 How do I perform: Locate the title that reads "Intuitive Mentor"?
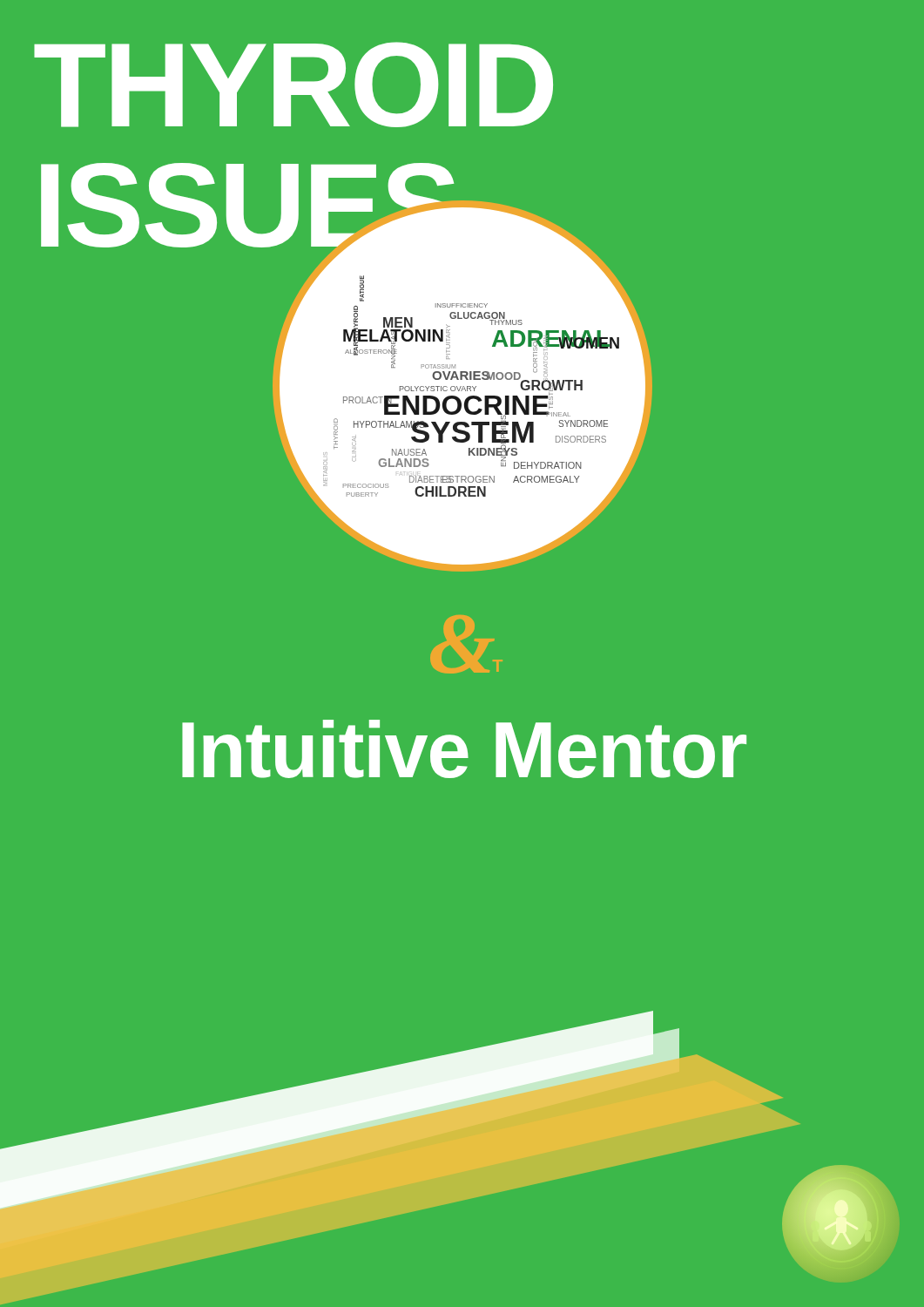tap(462, 751)
